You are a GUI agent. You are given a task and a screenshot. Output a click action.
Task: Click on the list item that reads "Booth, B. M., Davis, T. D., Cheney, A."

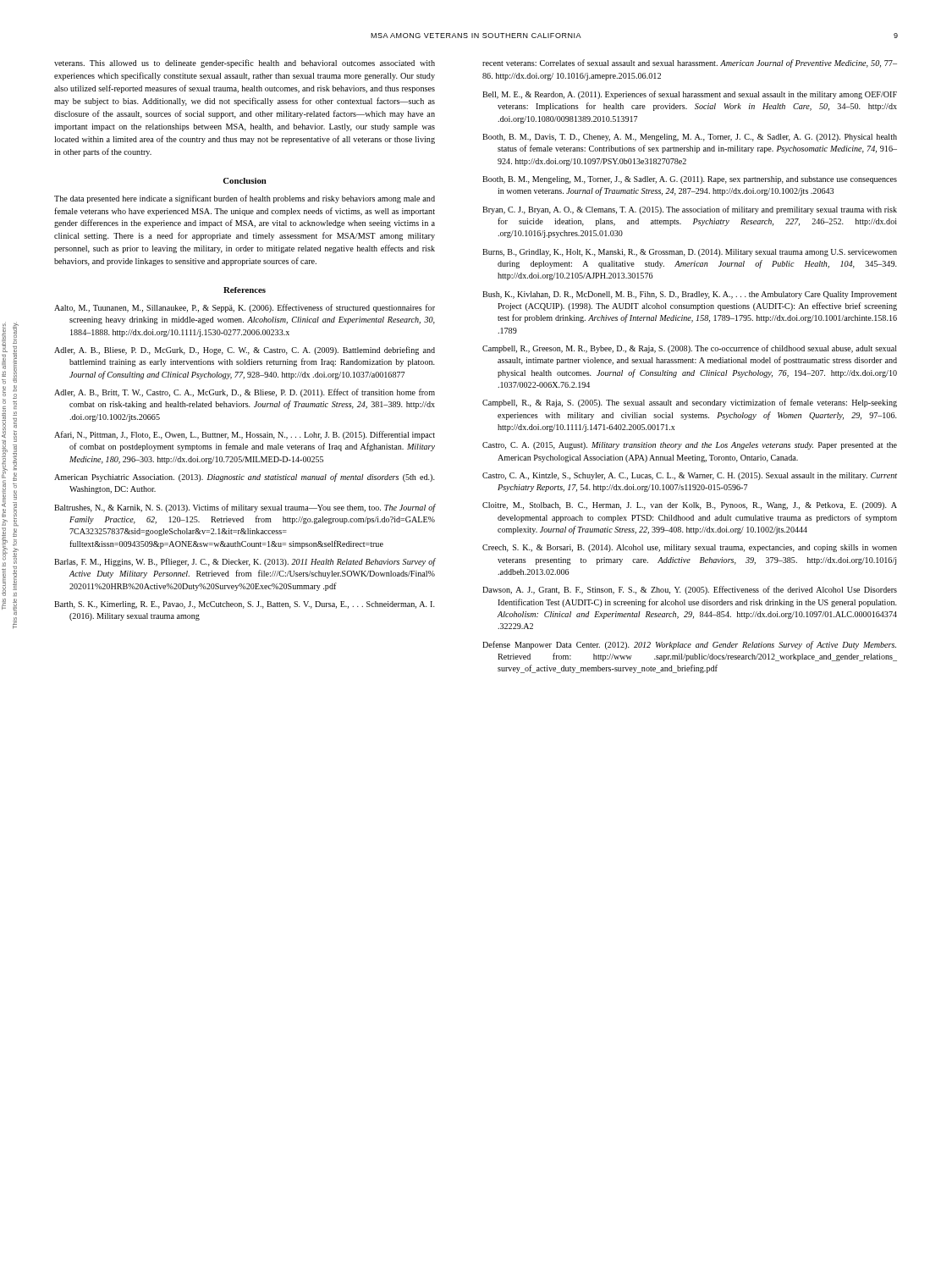point(690,149)
